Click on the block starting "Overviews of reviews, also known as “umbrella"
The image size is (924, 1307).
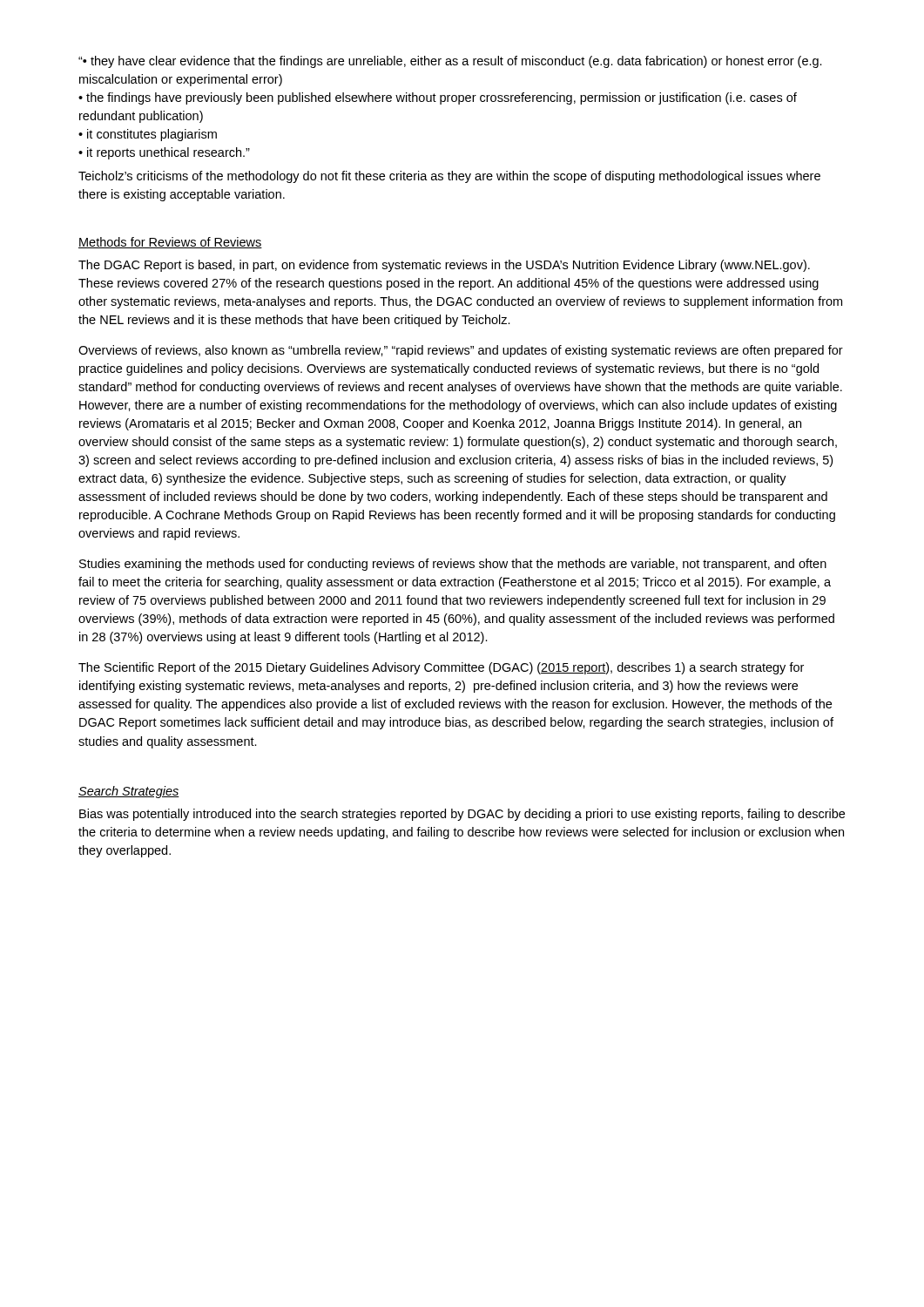point(462,442)
